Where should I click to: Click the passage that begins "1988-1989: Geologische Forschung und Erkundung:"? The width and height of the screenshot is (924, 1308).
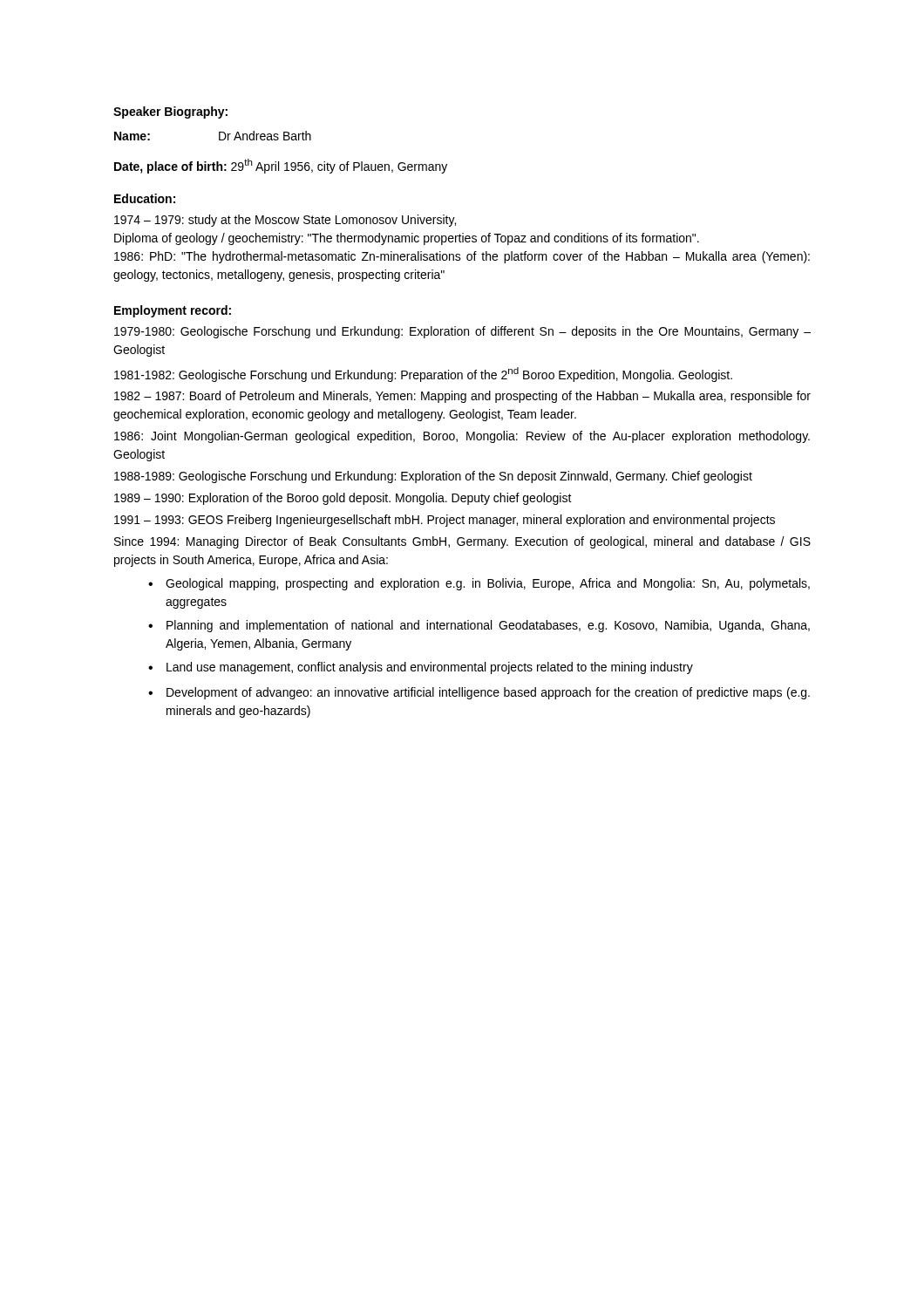pos(433,476)
